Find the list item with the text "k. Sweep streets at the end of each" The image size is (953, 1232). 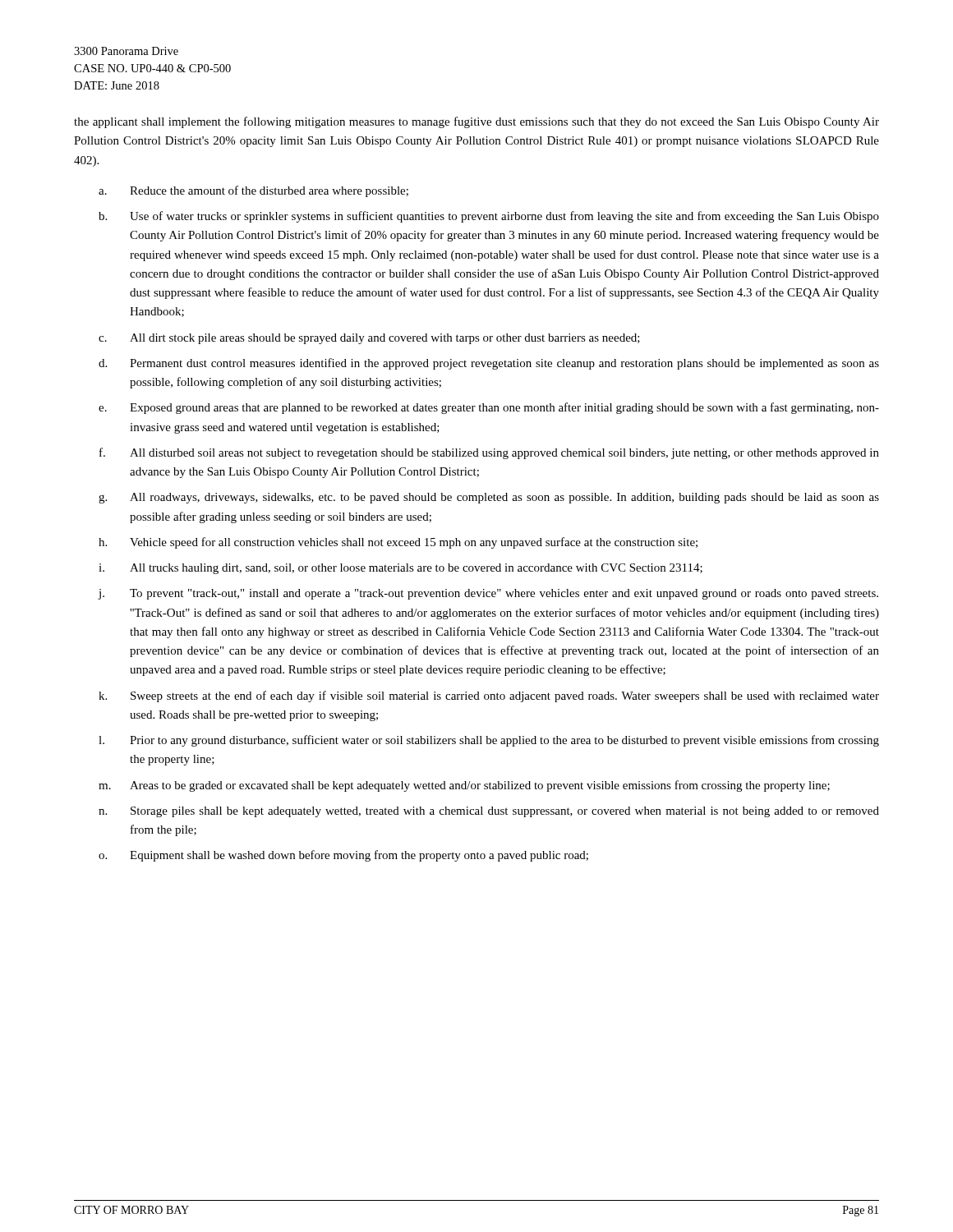pos(489,705)
